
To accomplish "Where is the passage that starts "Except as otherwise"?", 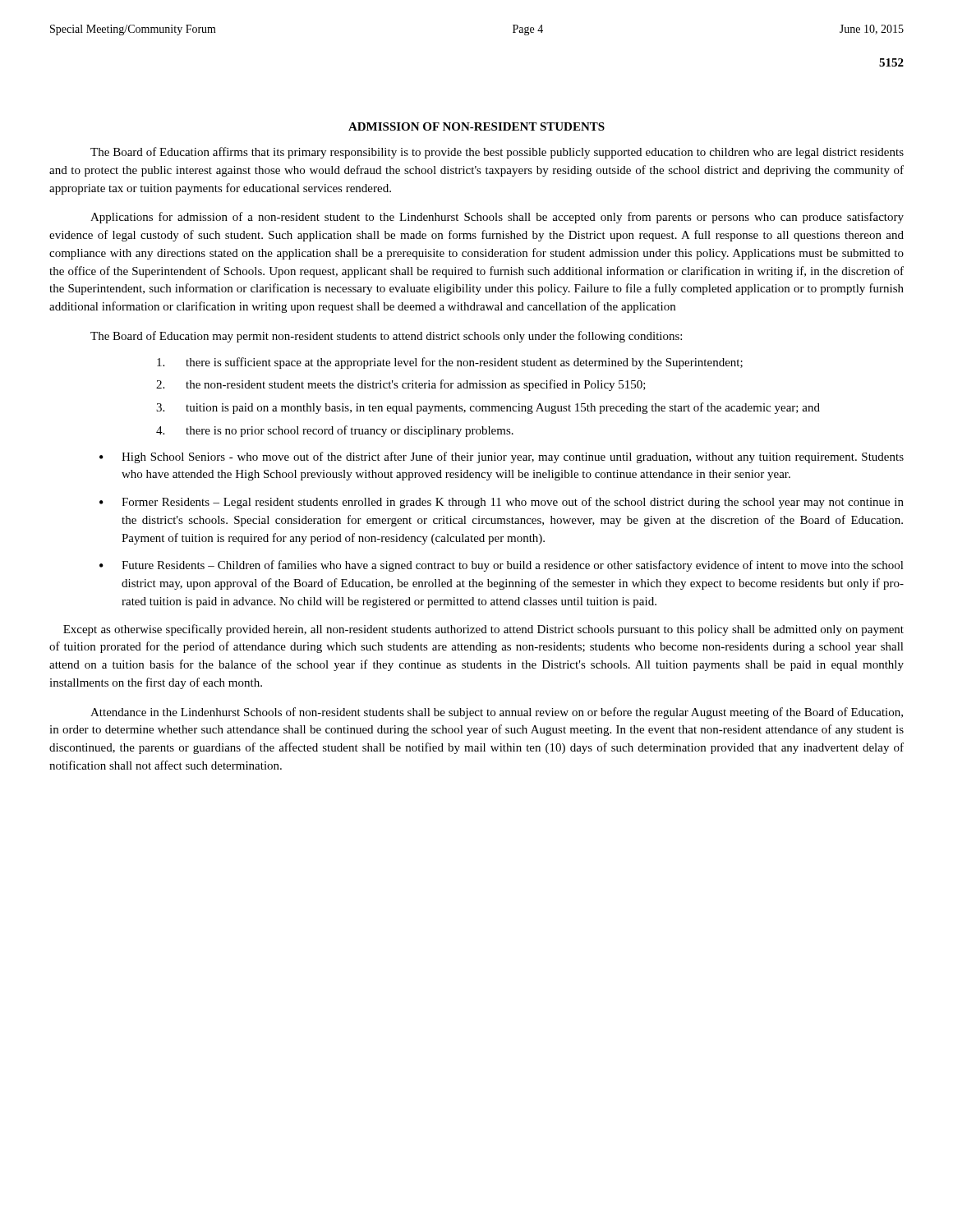I will 476,656.
